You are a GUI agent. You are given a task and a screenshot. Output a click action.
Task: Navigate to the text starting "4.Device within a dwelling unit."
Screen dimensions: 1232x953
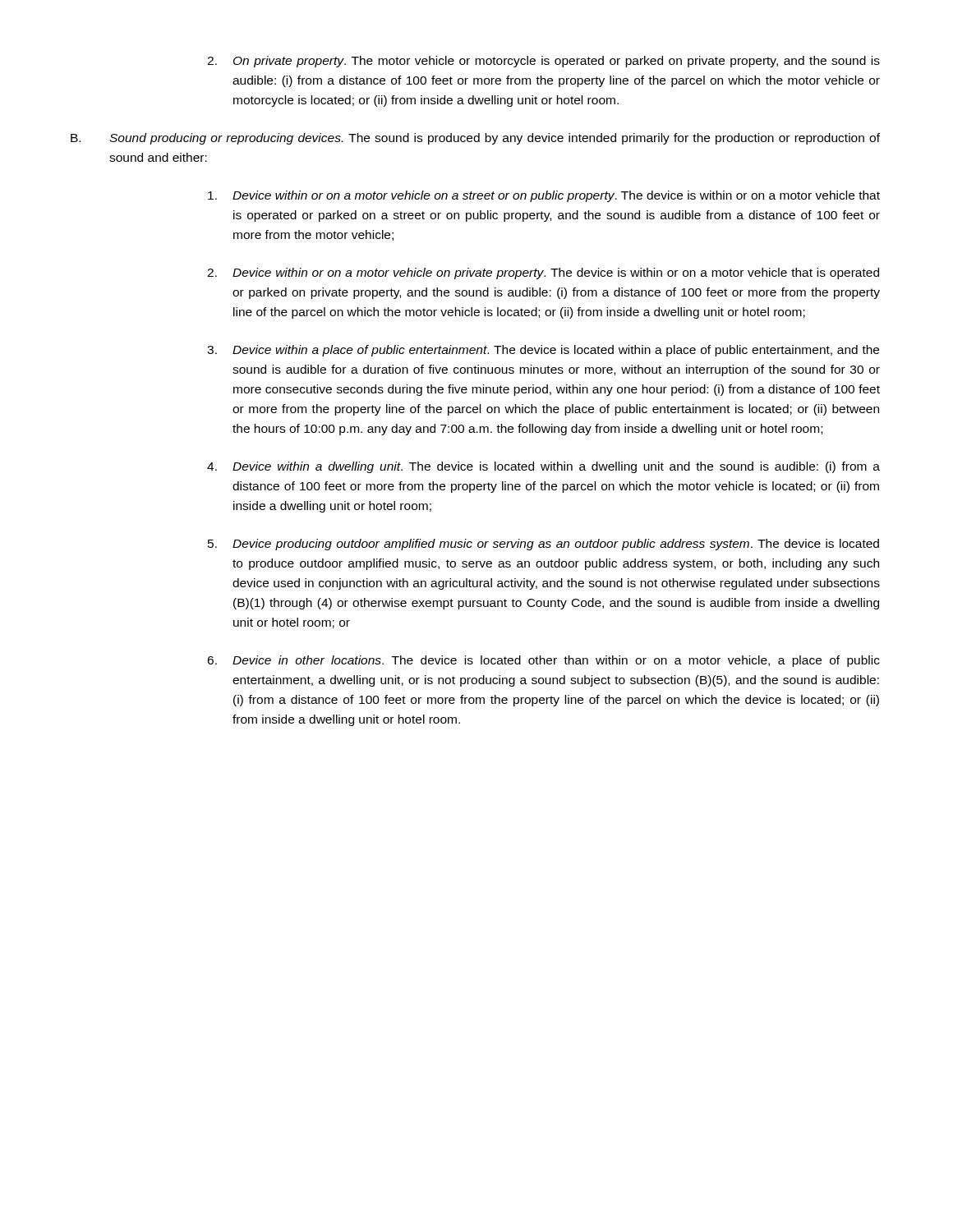[524, 486]
